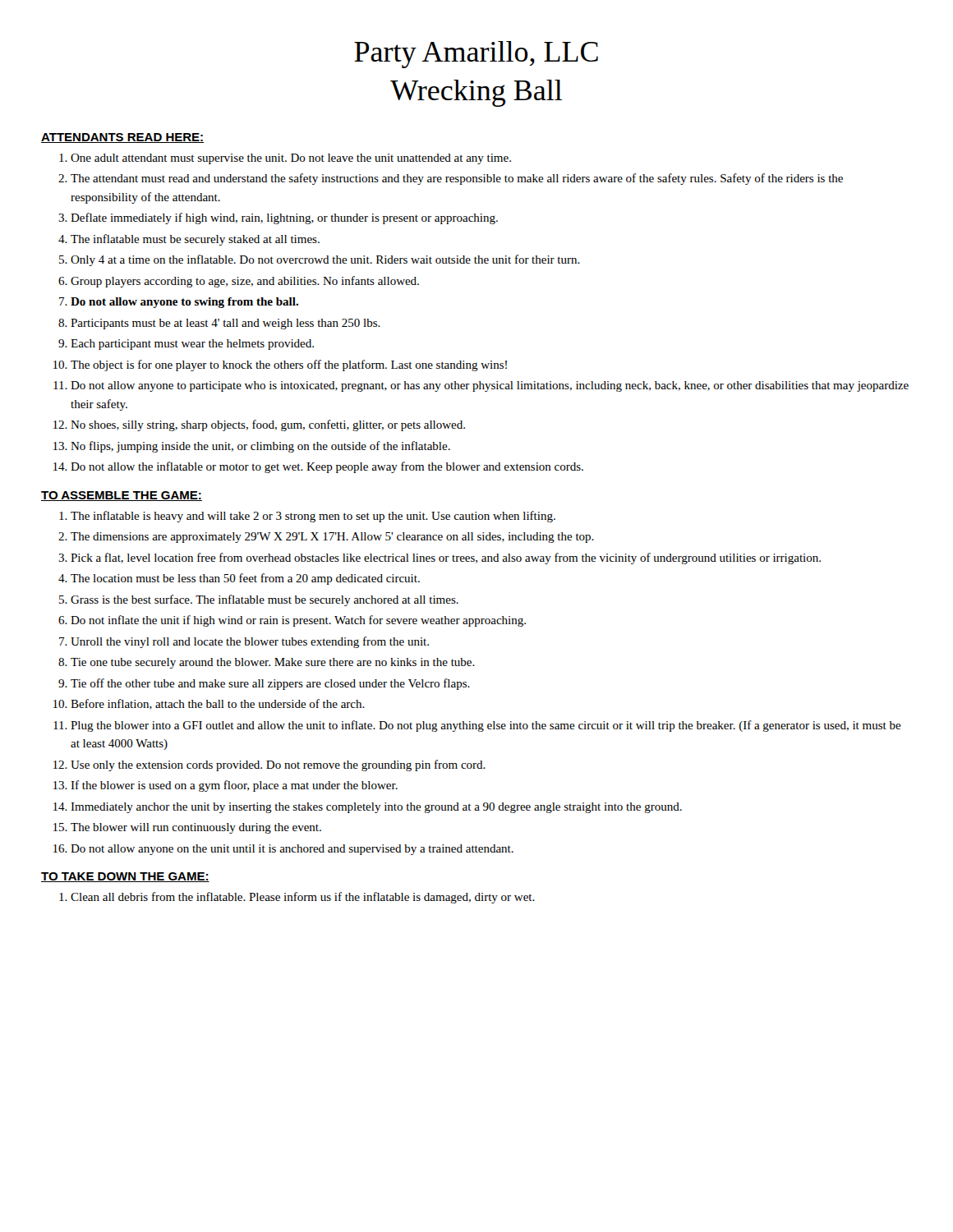Where is the passage that starts "The inflatable is heavy and"?
The image size is (953, 1232).
coord(476,682)
